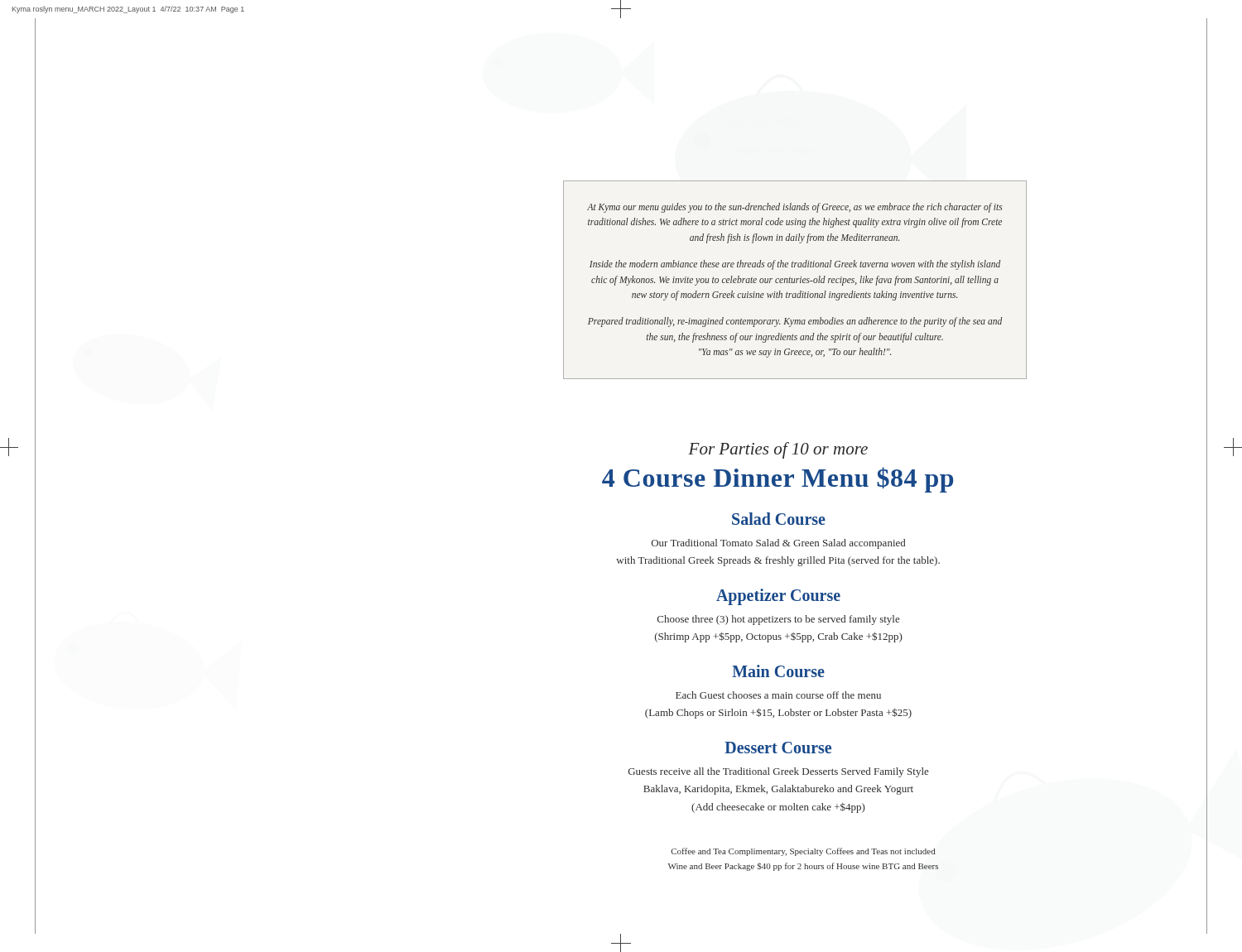Select the element starting "For Parties of 10 or more"
Image resolution: width=1242 pixels, height=952 pixels.
pos(778,449)
